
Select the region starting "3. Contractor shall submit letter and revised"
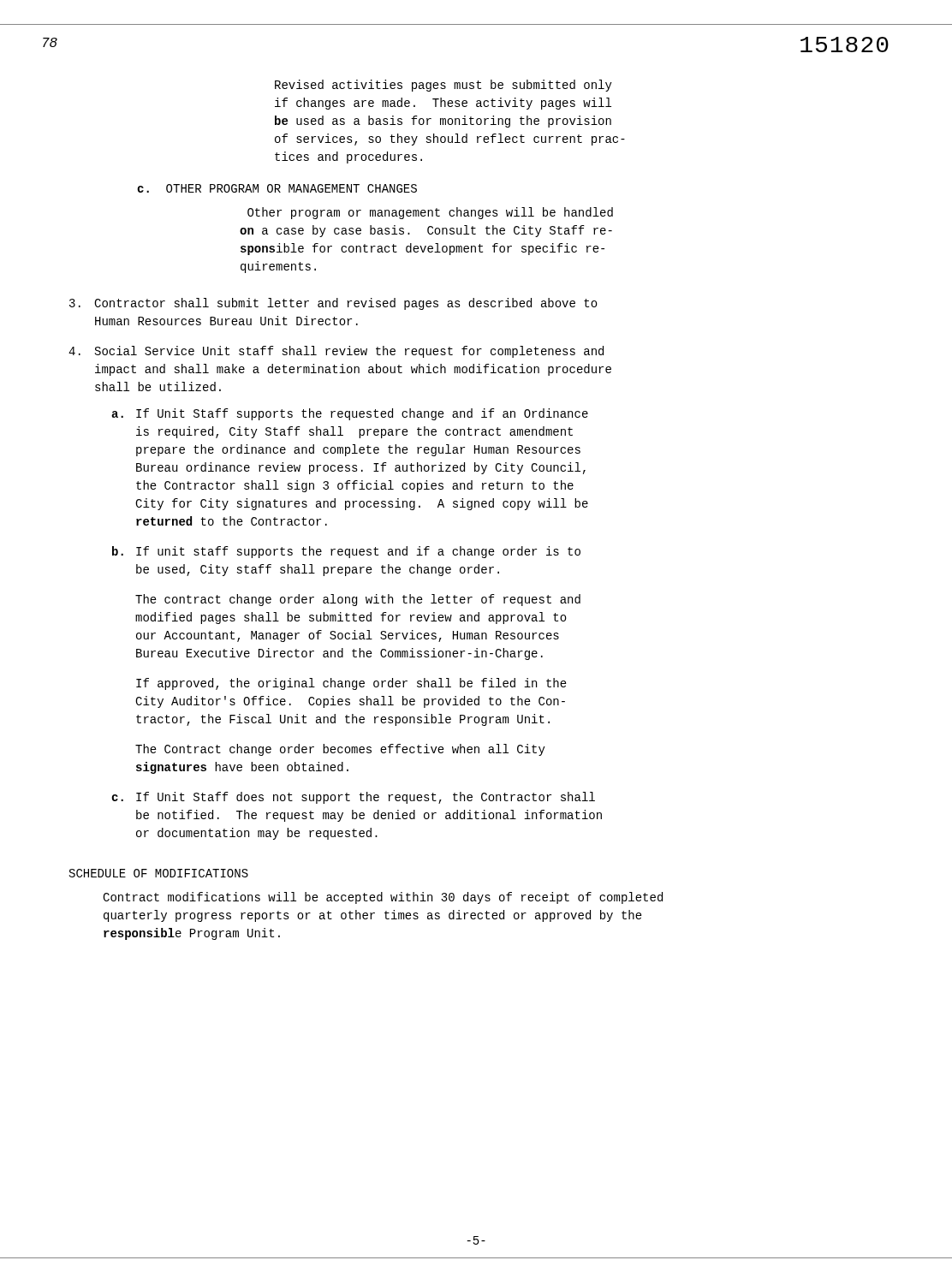(x=333, y=313)
